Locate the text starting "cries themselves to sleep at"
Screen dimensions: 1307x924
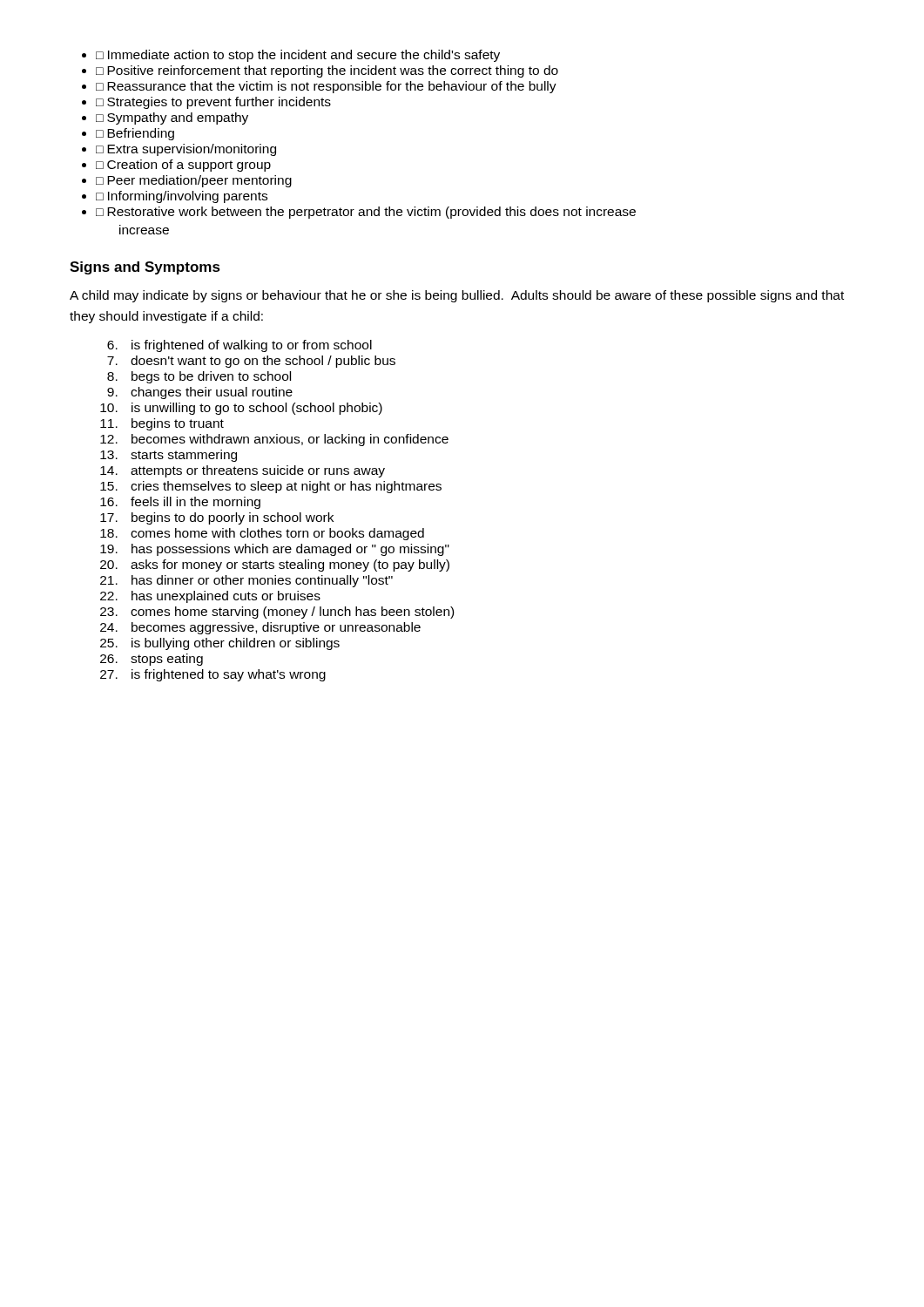(x=286, y=486)
